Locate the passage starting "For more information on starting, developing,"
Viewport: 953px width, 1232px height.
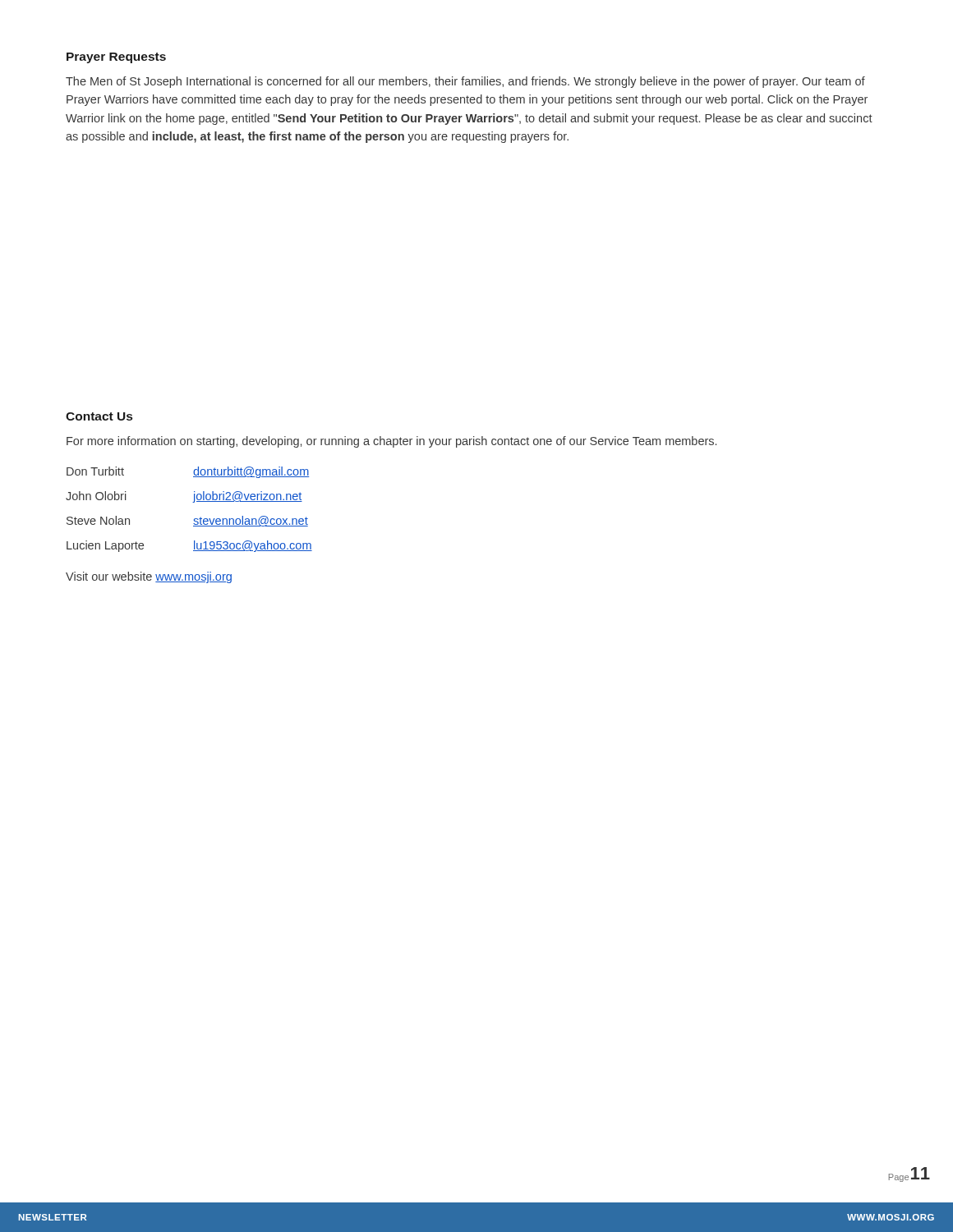392,441
